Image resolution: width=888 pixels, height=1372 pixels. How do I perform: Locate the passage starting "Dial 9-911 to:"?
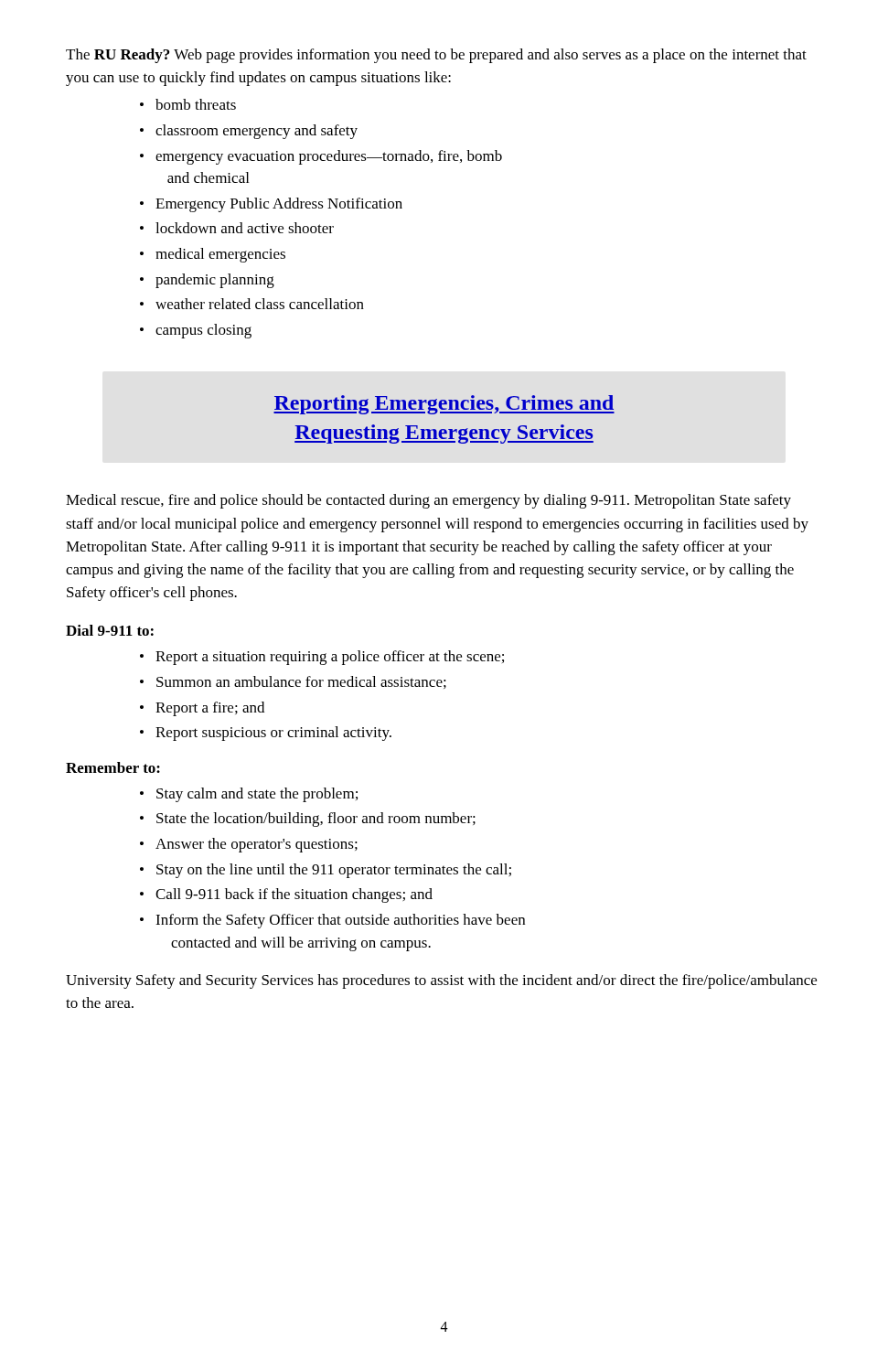click(x=110, y=631)
